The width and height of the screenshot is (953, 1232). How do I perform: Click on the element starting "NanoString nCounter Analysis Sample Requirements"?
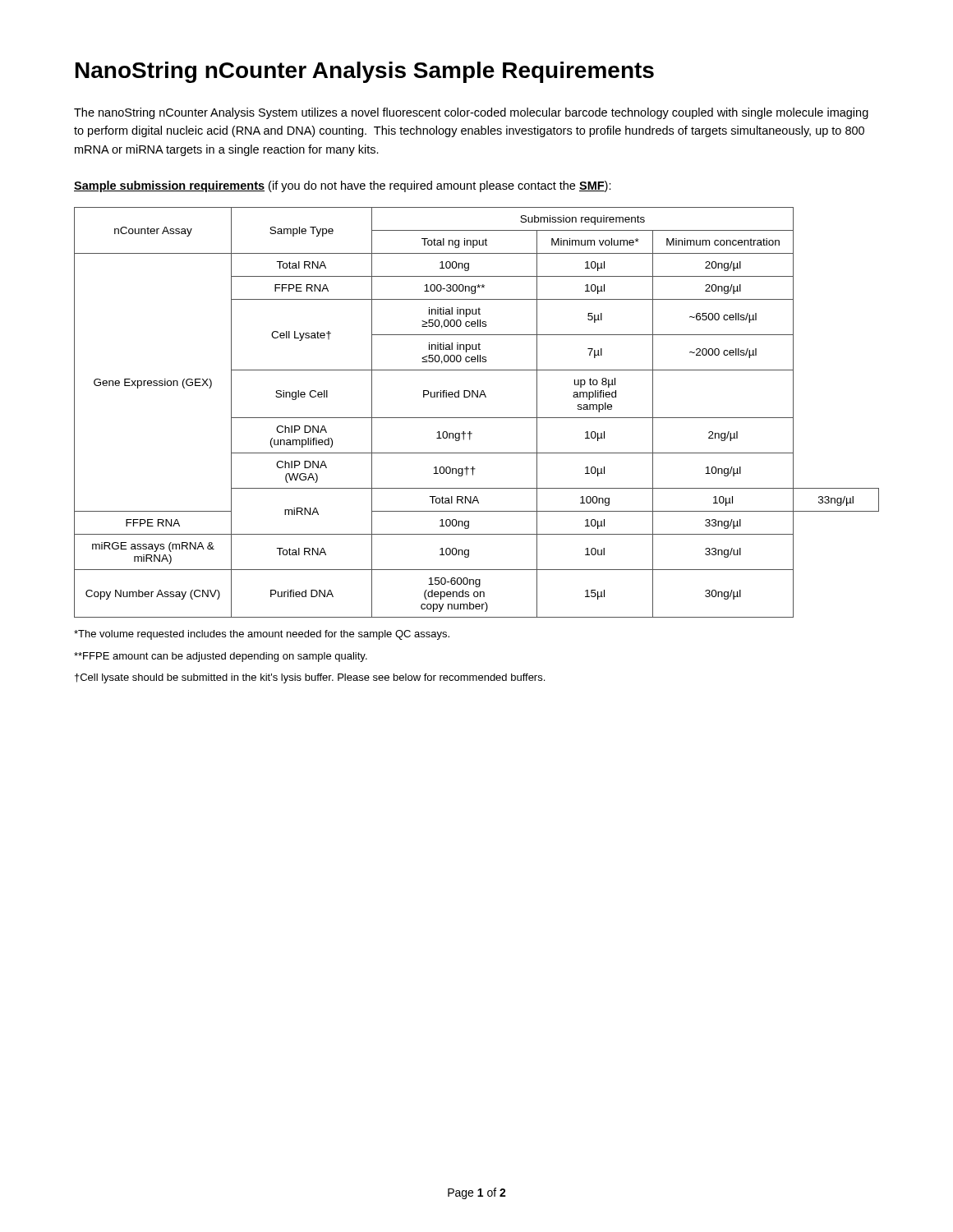tap(364, 70)
